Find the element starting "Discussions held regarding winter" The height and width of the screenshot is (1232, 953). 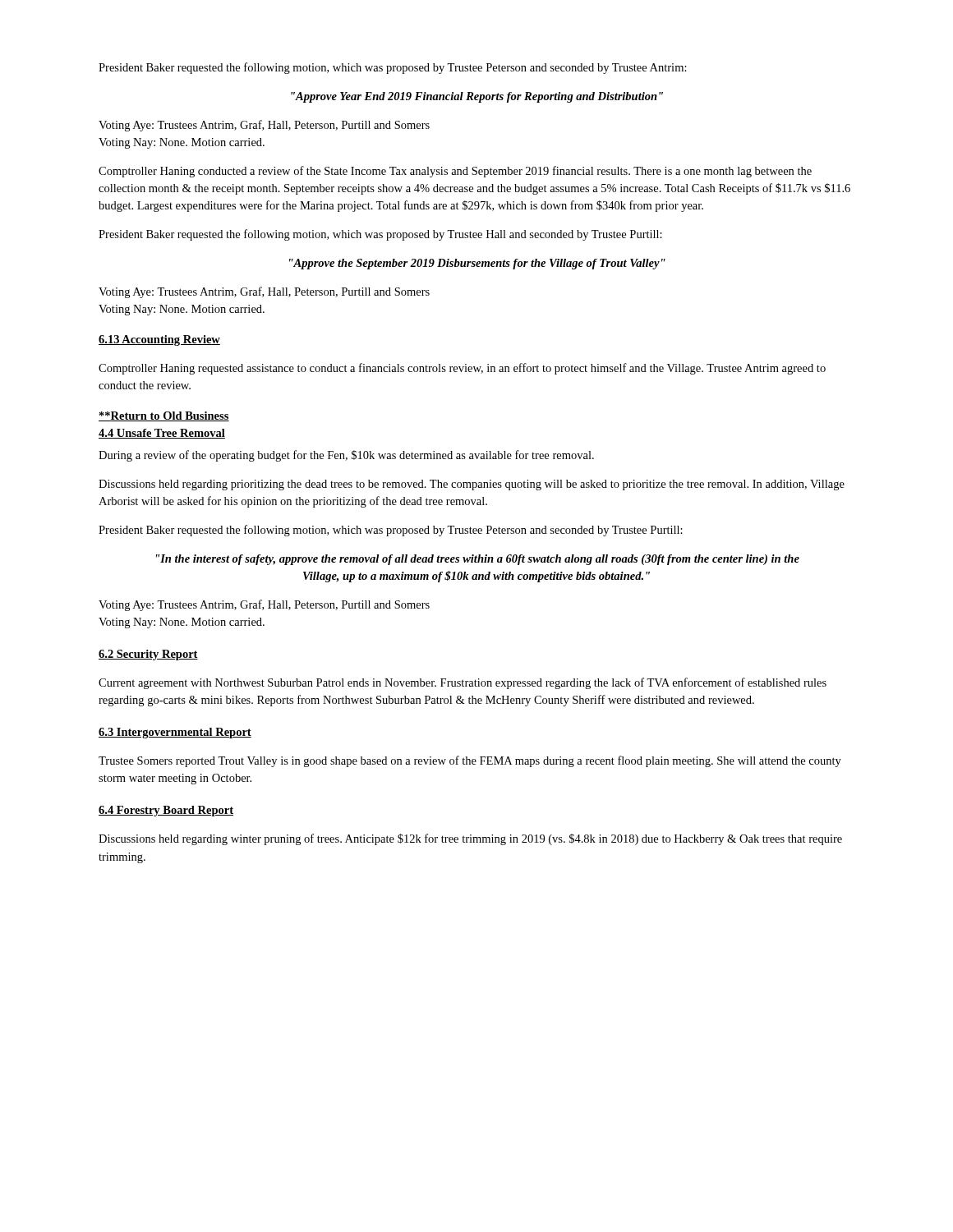coord(476,848)
